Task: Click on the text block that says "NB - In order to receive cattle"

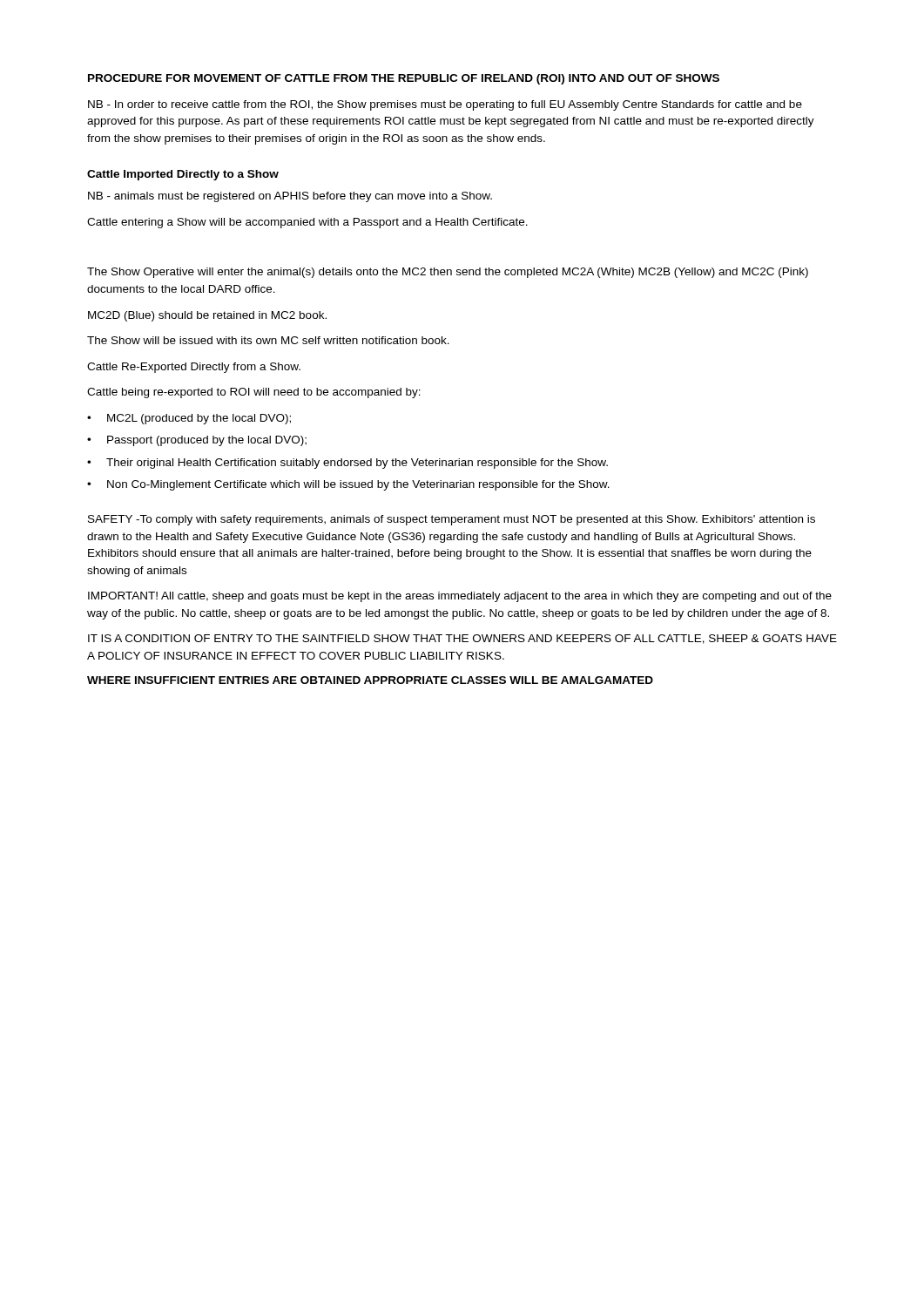Action: (450, 121)
